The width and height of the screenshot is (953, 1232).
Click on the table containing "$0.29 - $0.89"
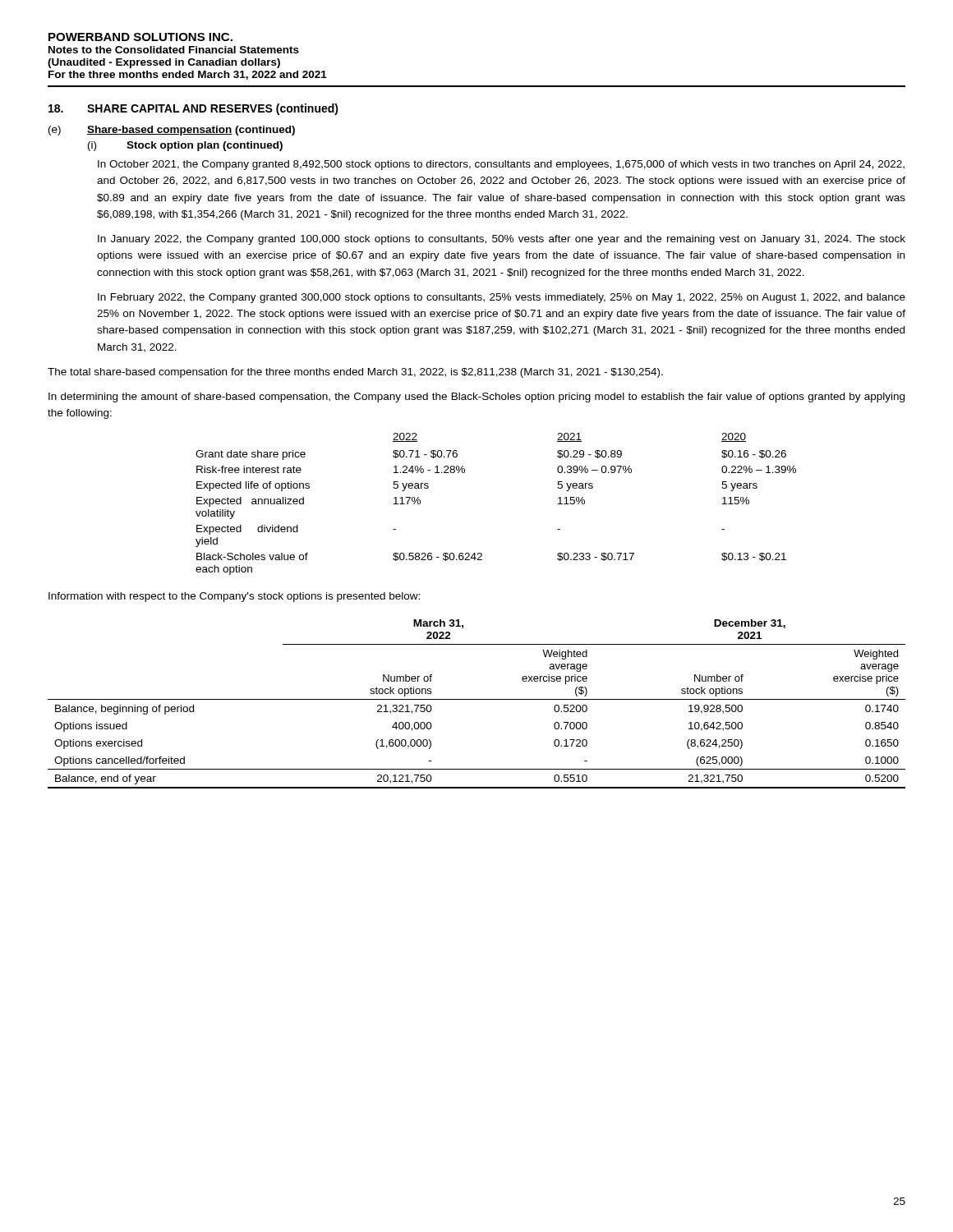tap(476, 503)
